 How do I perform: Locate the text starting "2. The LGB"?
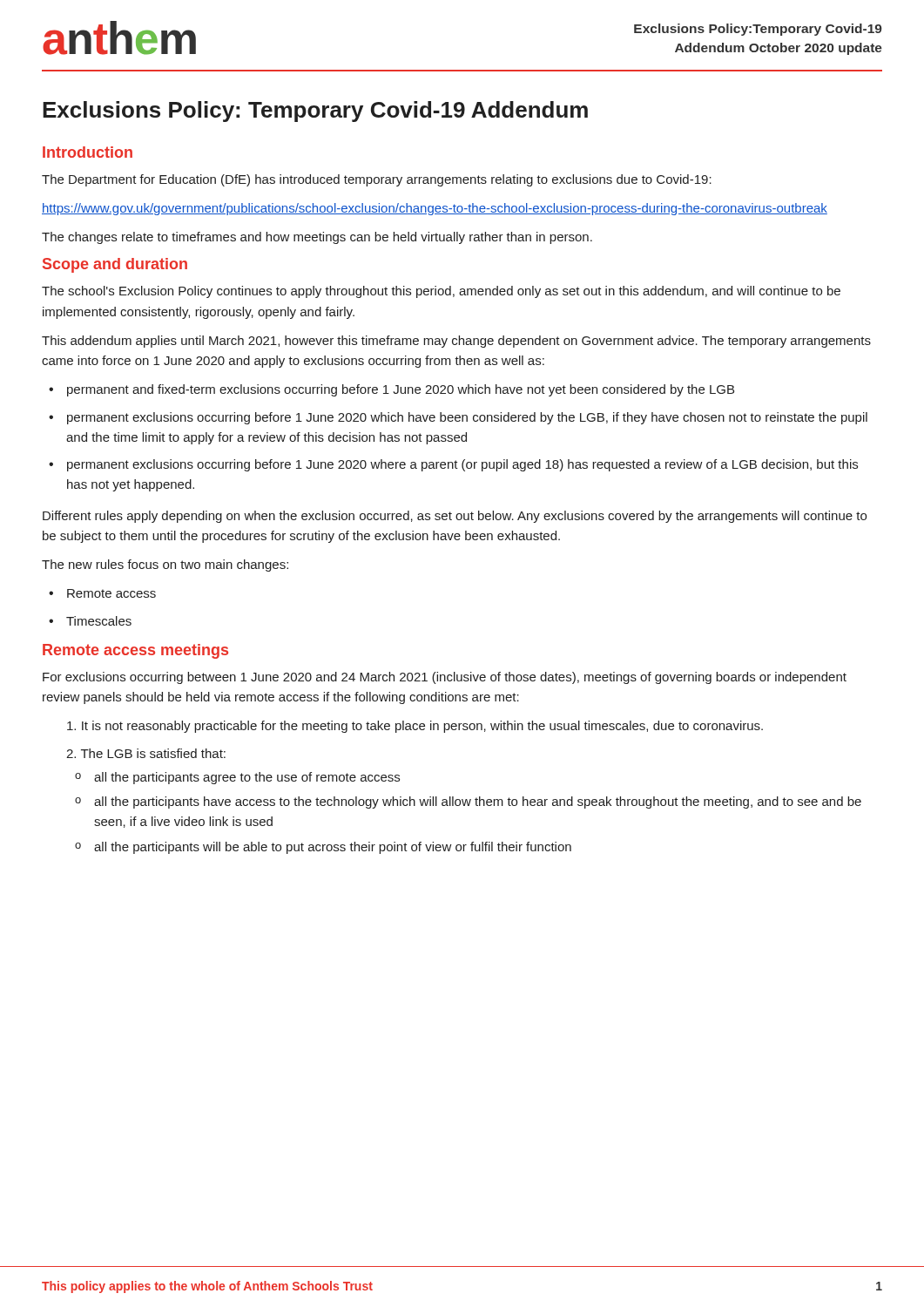[462, 800]
